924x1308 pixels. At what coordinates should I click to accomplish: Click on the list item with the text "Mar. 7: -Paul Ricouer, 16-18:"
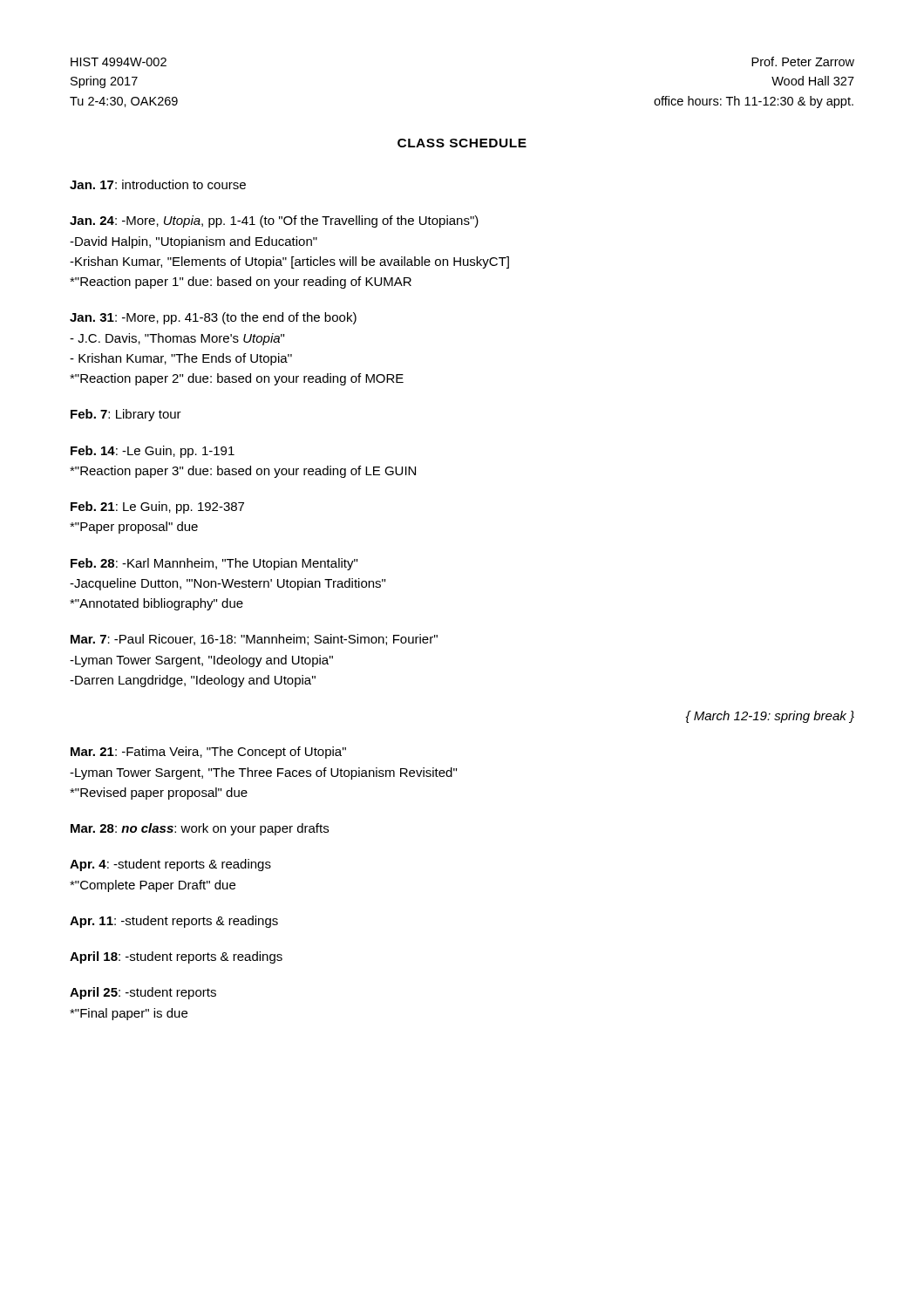click(x=254, y=640)
